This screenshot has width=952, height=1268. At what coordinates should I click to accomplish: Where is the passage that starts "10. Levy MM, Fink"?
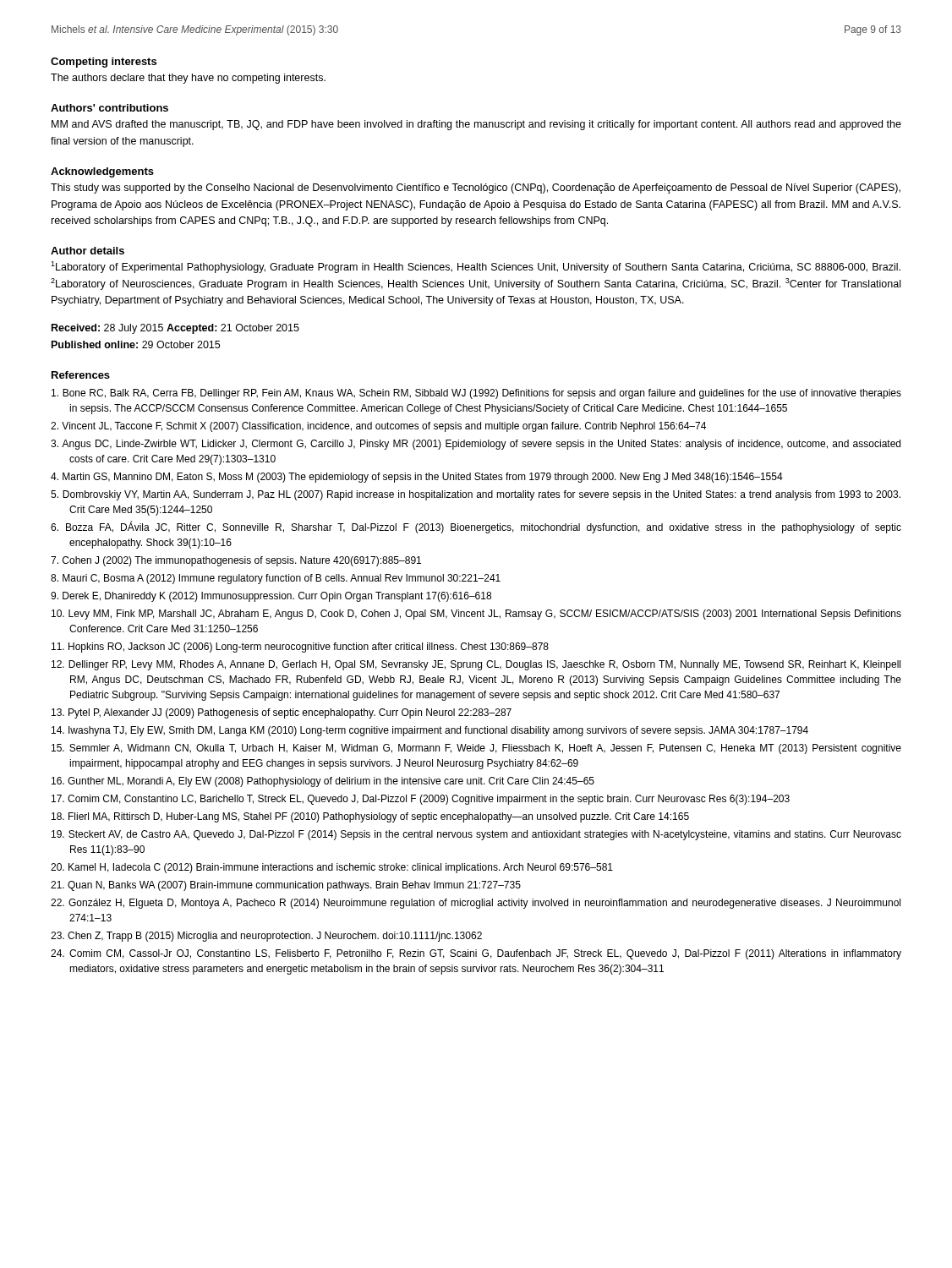476,621
